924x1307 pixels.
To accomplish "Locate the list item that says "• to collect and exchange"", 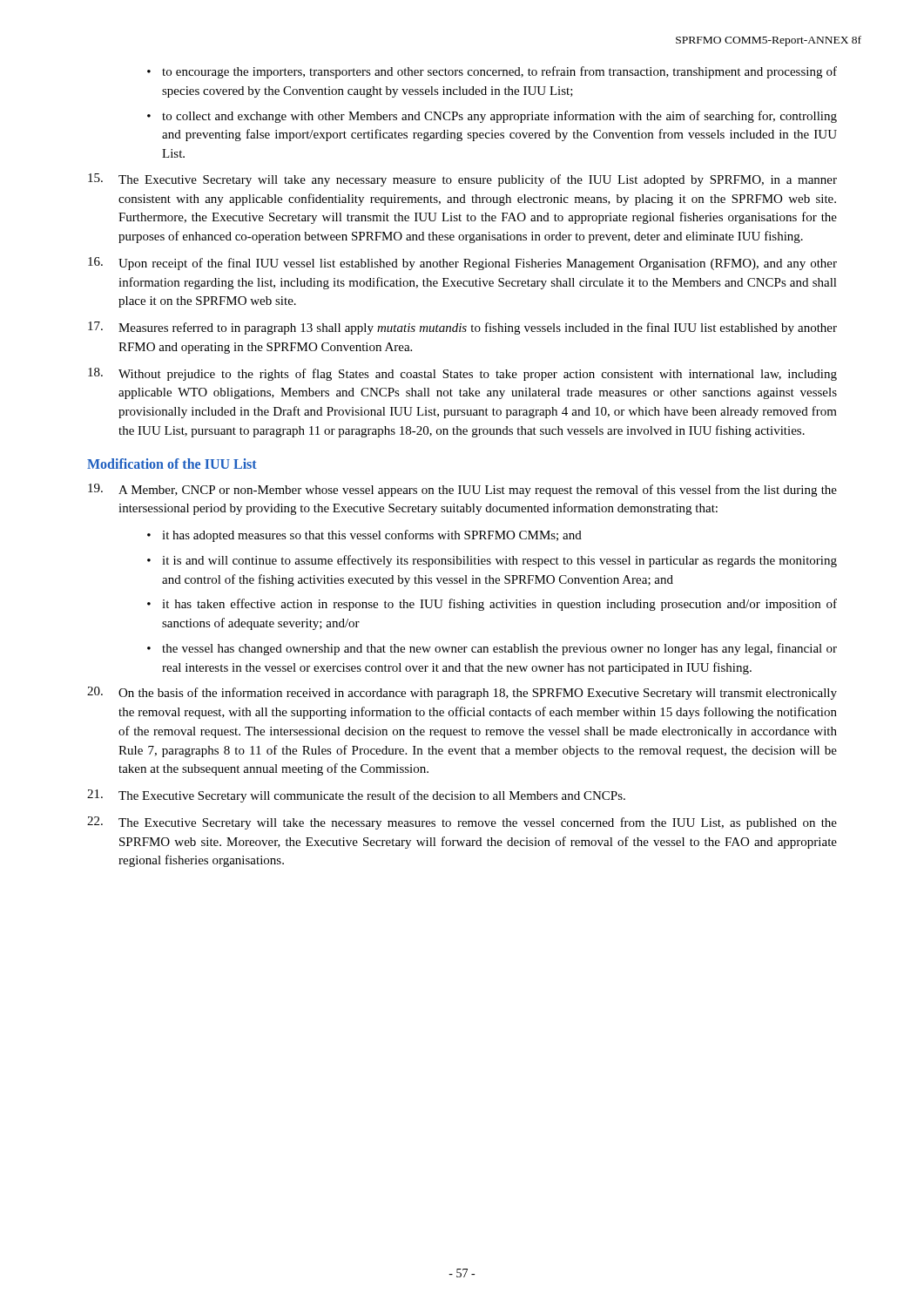I will point(488,135).
